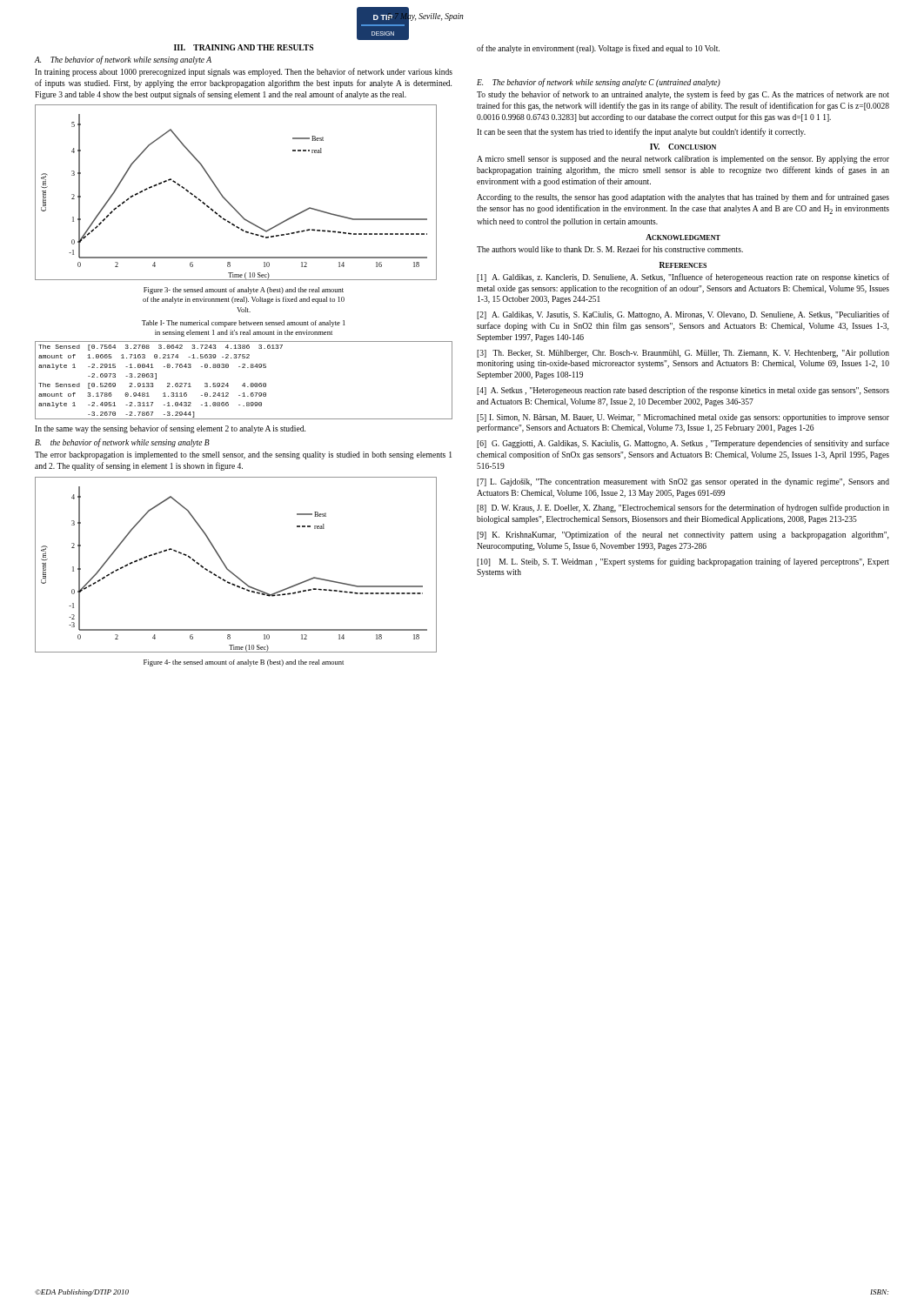Select the table that reads "-2.6973 -3.2063]"
Screen dimensions: 1305x924
244,380
